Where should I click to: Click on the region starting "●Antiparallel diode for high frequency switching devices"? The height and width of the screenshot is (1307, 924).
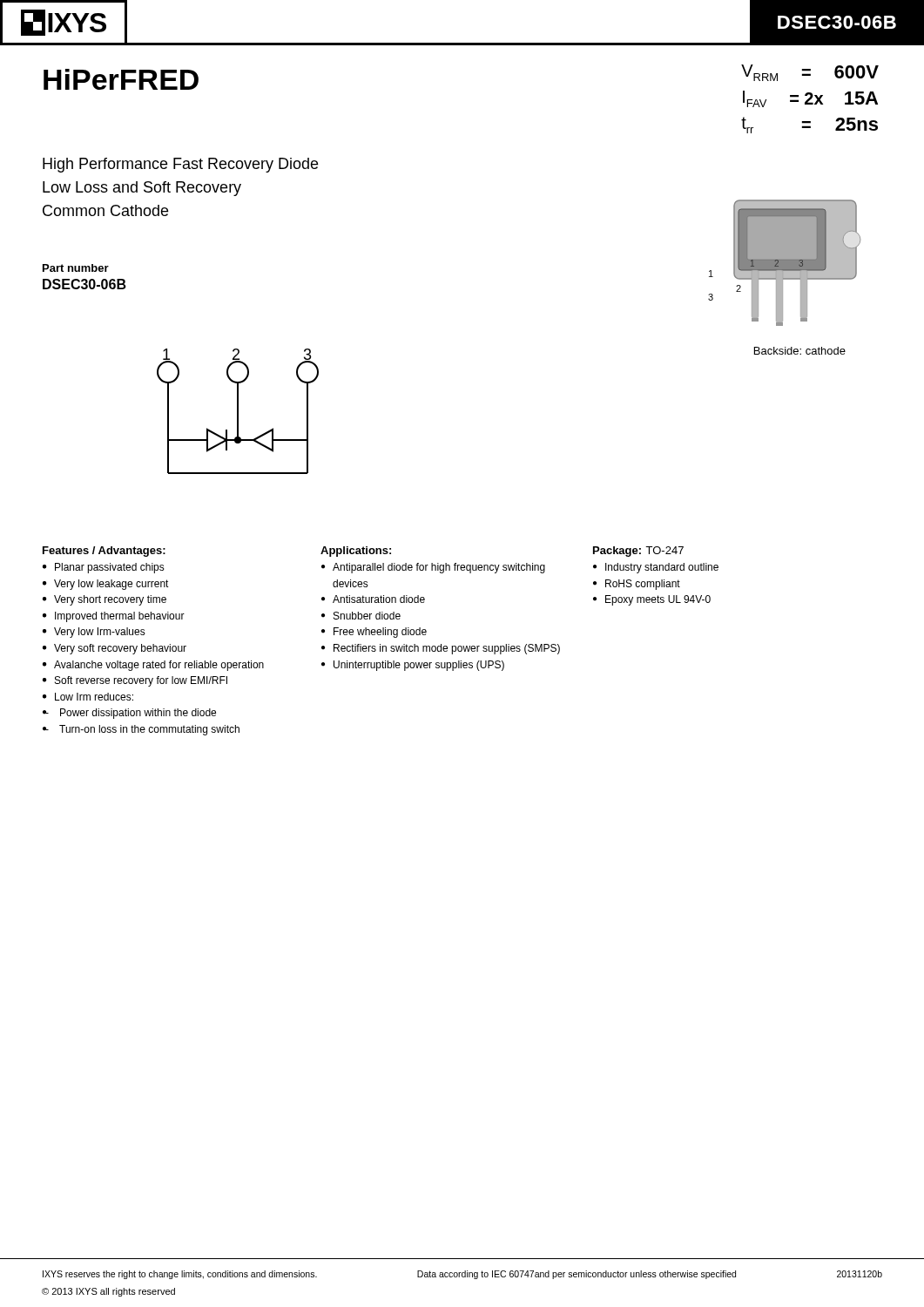click(433, 568)
